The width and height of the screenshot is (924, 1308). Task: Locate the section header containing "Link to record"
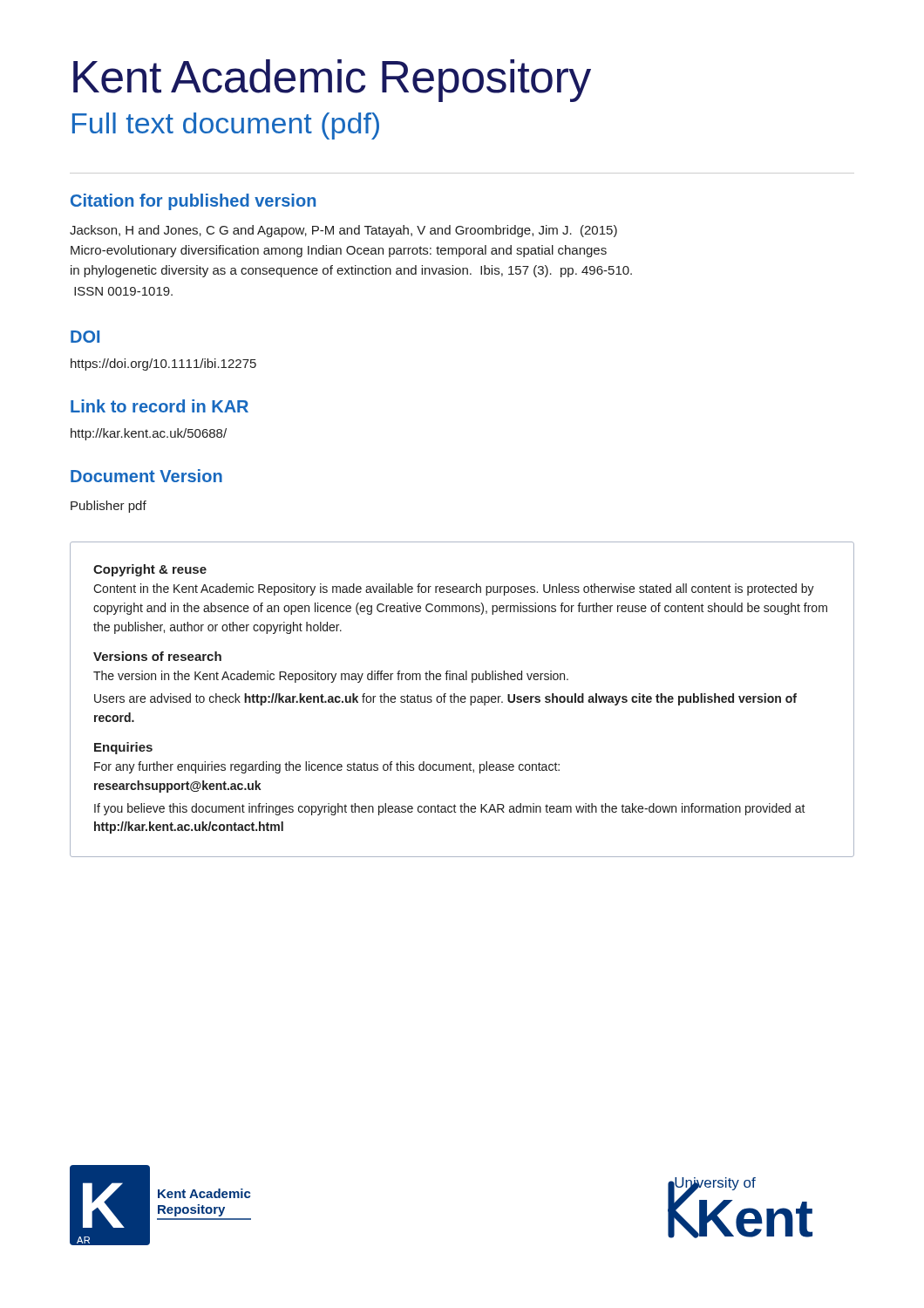[159, 406]
